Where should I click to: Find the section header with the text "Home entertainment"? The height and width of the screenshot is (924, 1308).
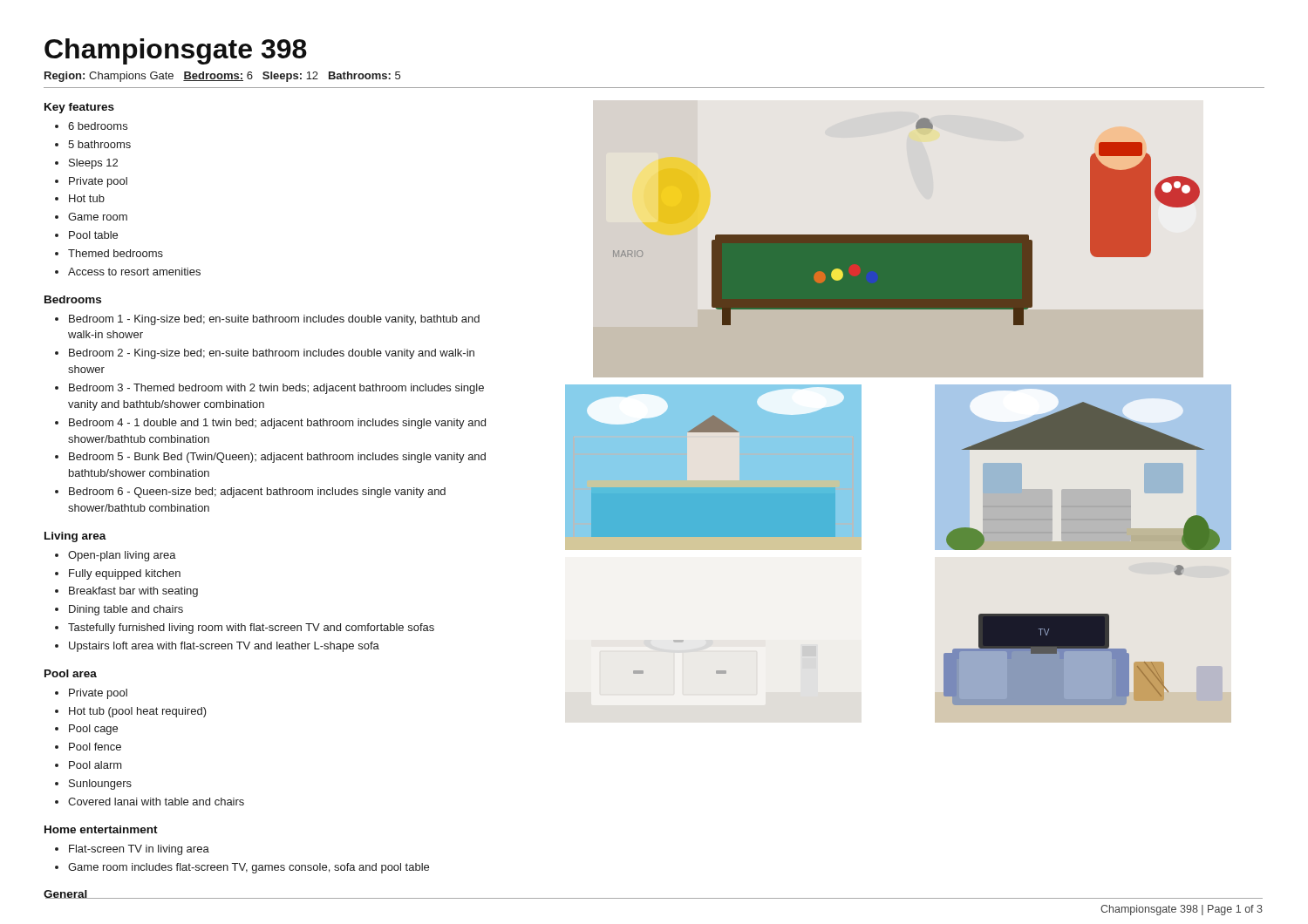pyautogui.click(x=101, y=829)
